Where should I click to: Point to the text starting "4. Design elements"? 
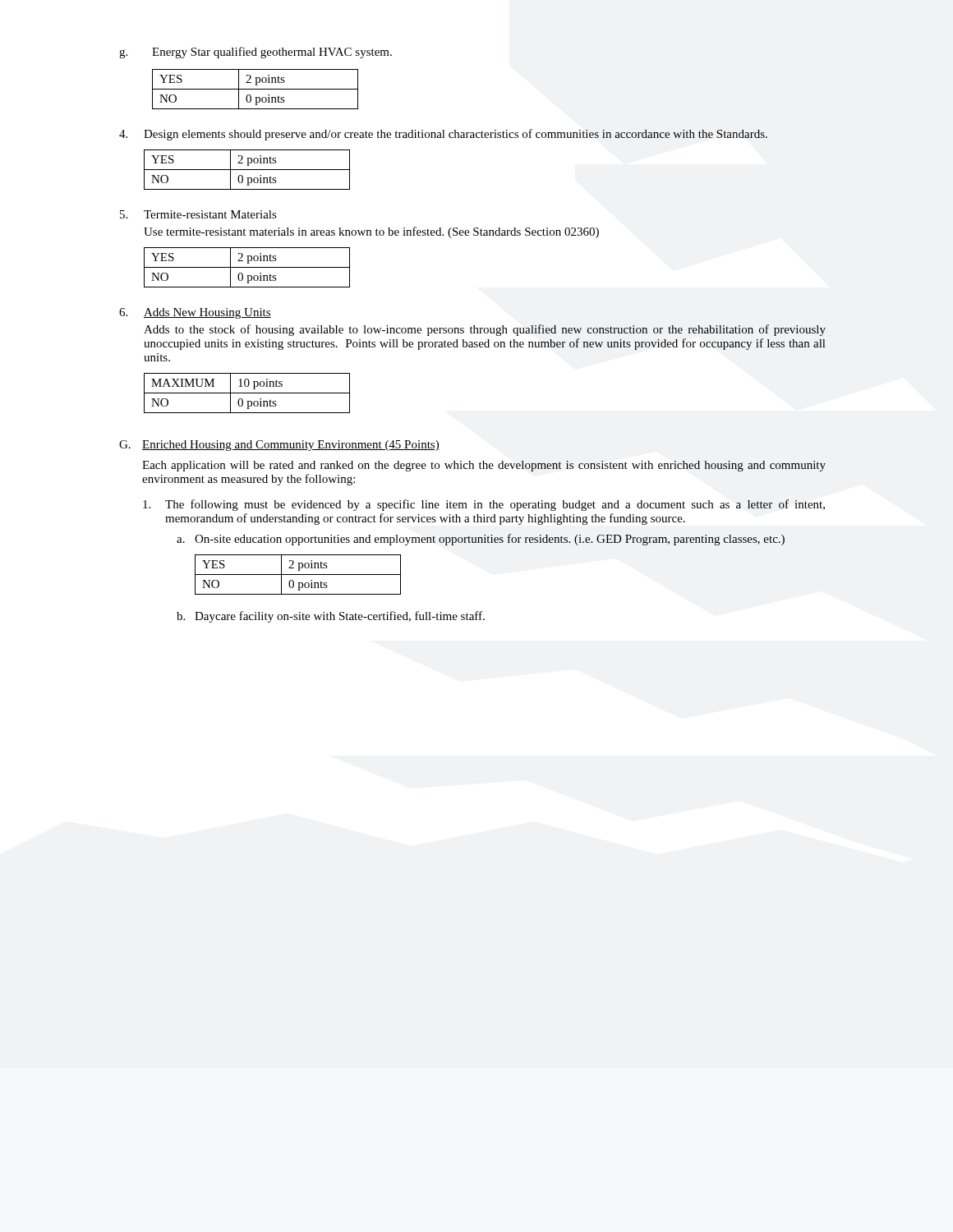click(x=444, y=134)
